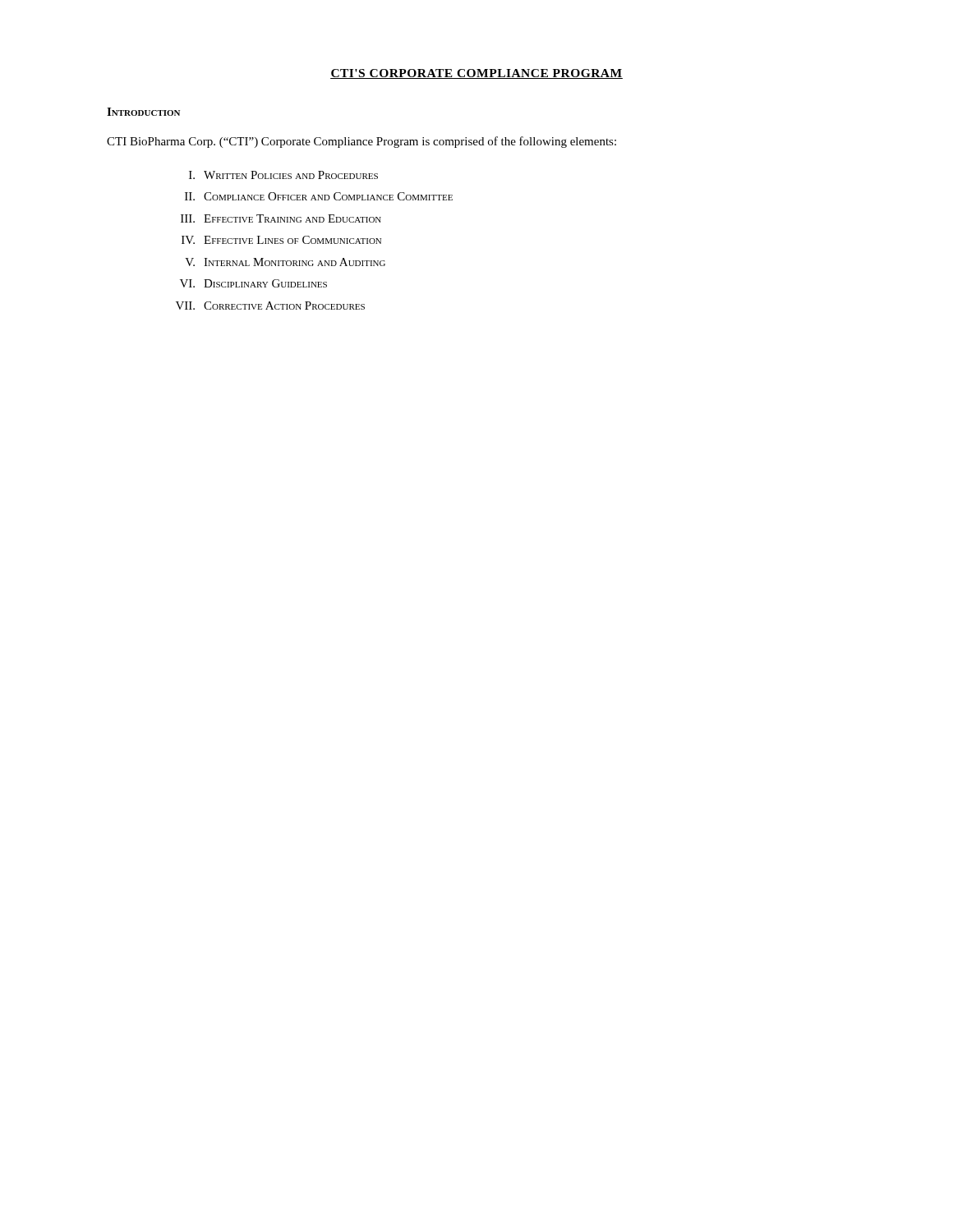Viewport: 953px width, 1232px height.
Task: Find the text block starting "IV. Effective Lines of Communication"
Action: pos(269,240)
